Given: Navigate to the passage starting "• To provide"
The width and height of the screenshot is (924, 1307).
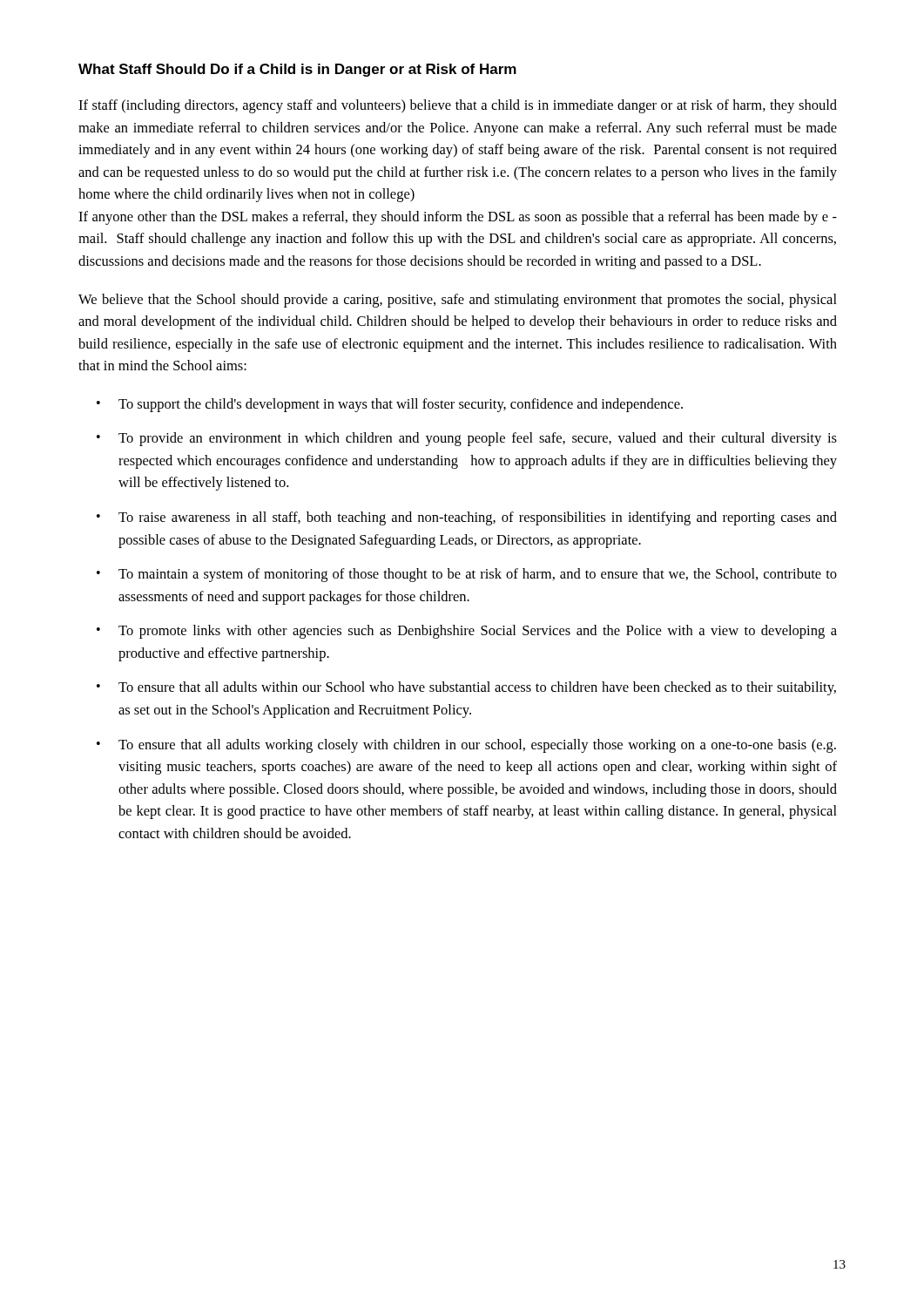Looking at the screenshot, I should [466, 461].
